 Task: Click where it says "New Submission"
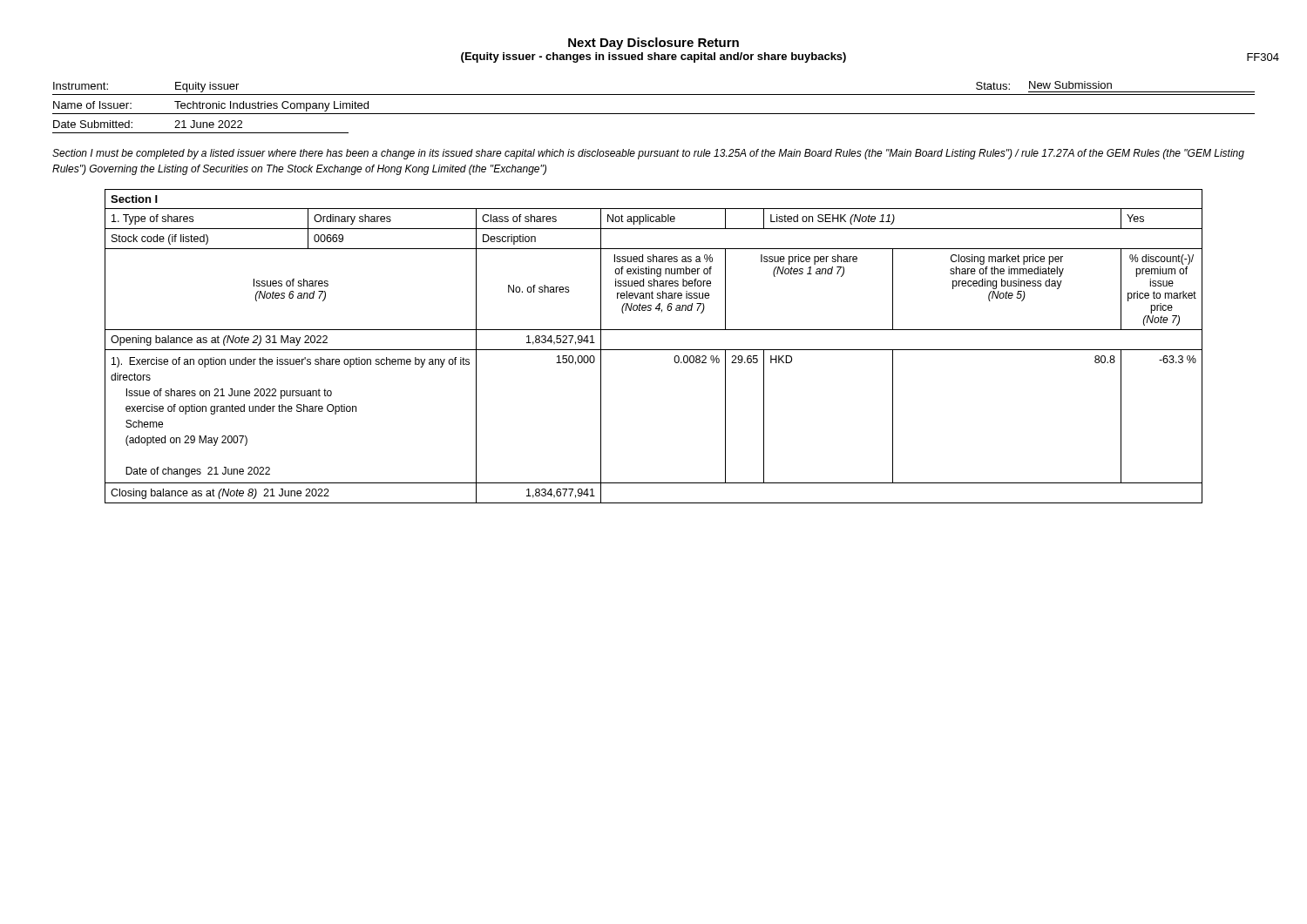pos(1070,85)
